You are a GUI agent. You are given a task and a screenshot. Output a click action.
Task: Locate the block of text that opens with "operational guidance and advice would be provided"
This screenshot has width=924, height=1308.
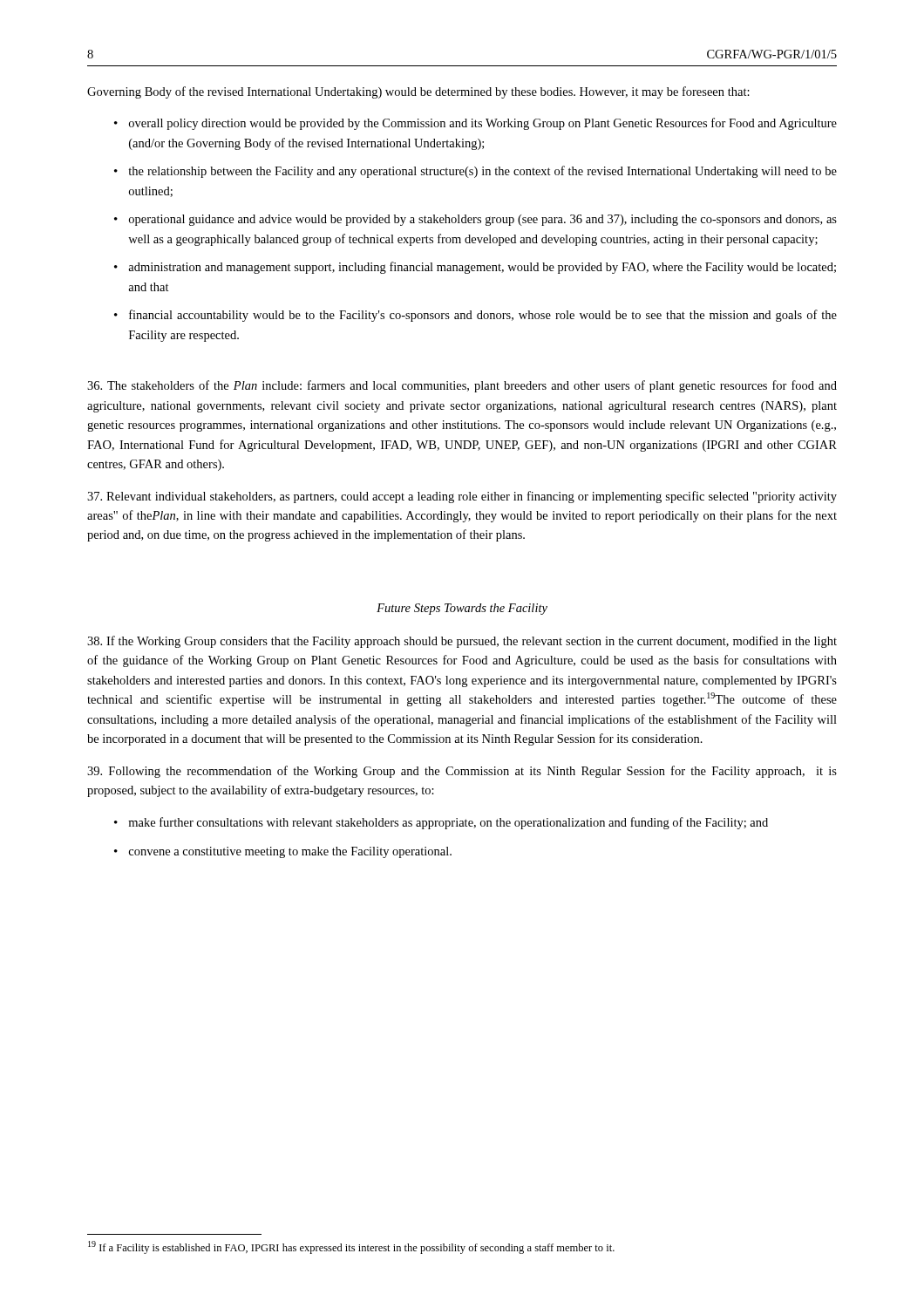tap(483, 229)
